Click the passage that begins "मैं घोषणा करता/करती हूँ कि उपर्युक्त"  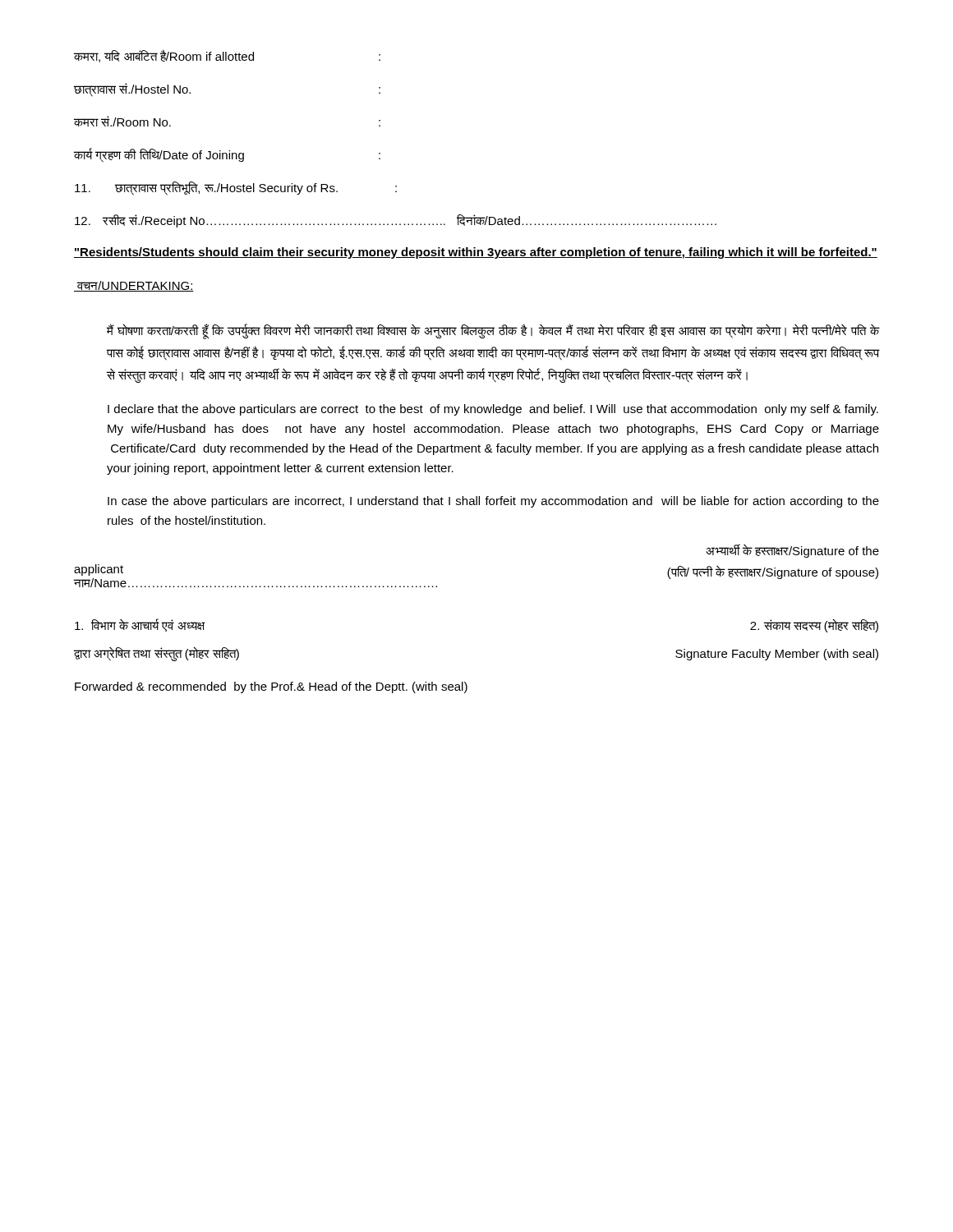click(493, 353)
